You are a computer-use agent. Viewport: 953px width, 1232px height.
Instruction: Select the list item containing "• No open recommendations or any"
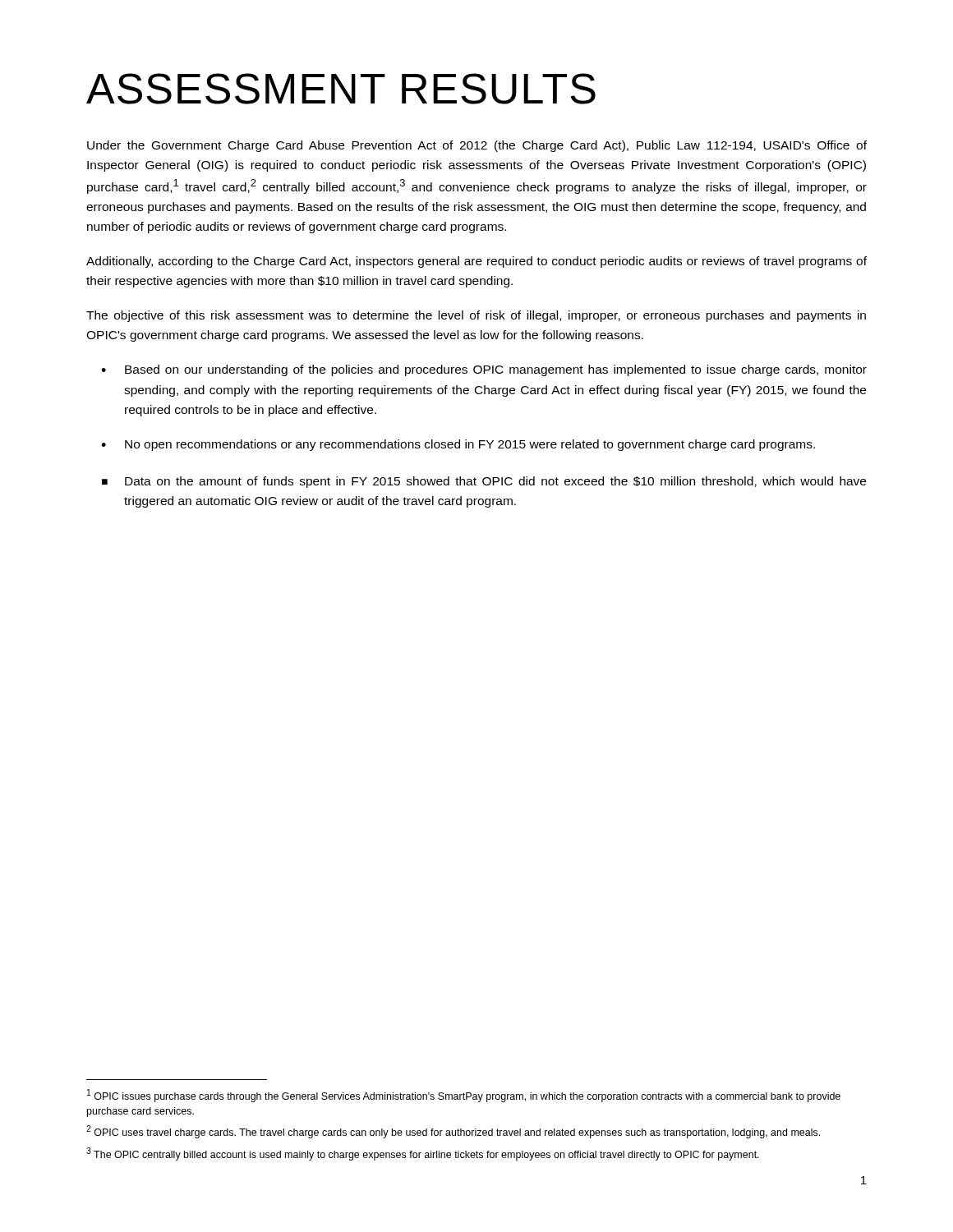tap(484, 446)
